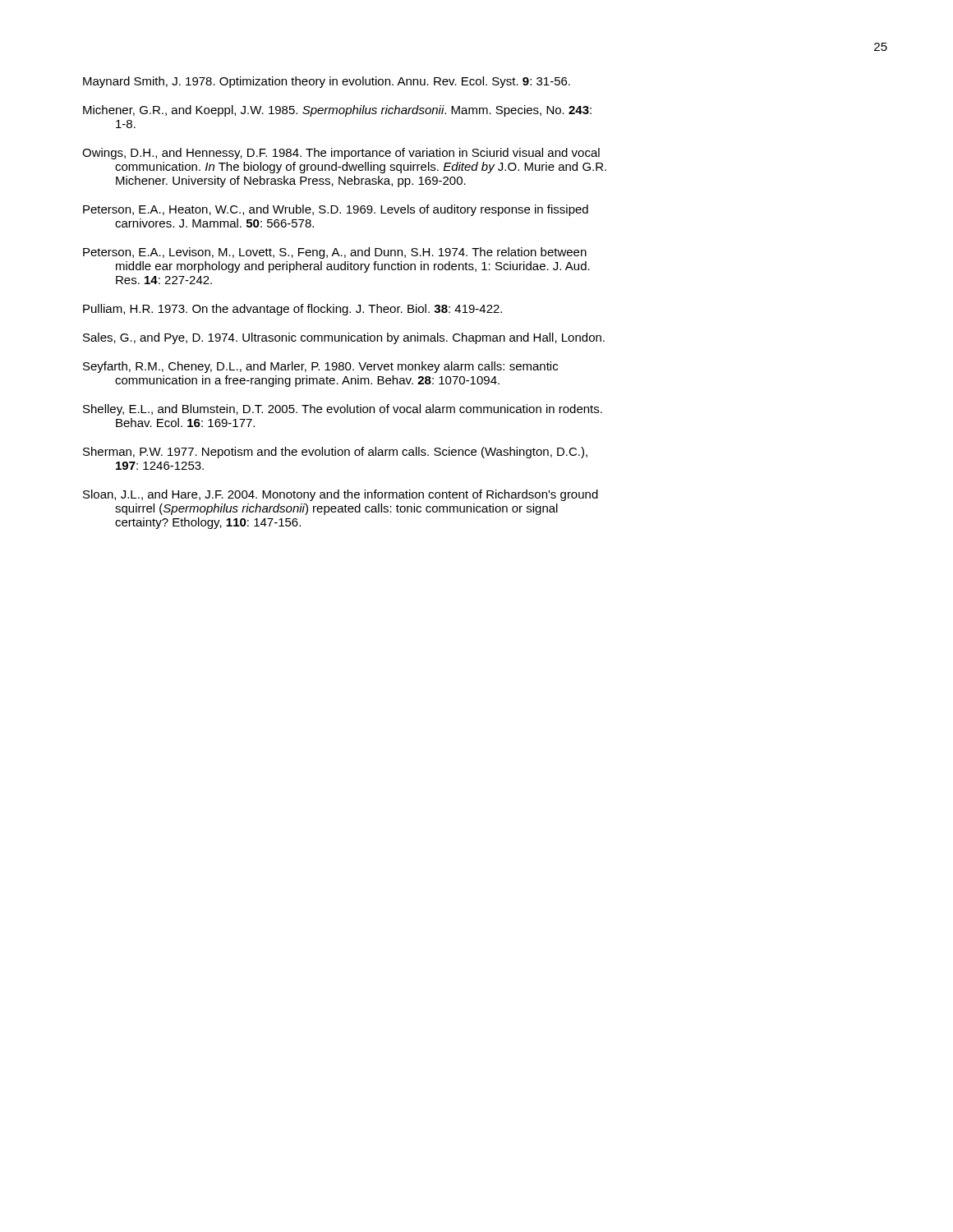
Task: Click the passage that begins "Michener, G.R., and"
Action: [x=476, y=117]
